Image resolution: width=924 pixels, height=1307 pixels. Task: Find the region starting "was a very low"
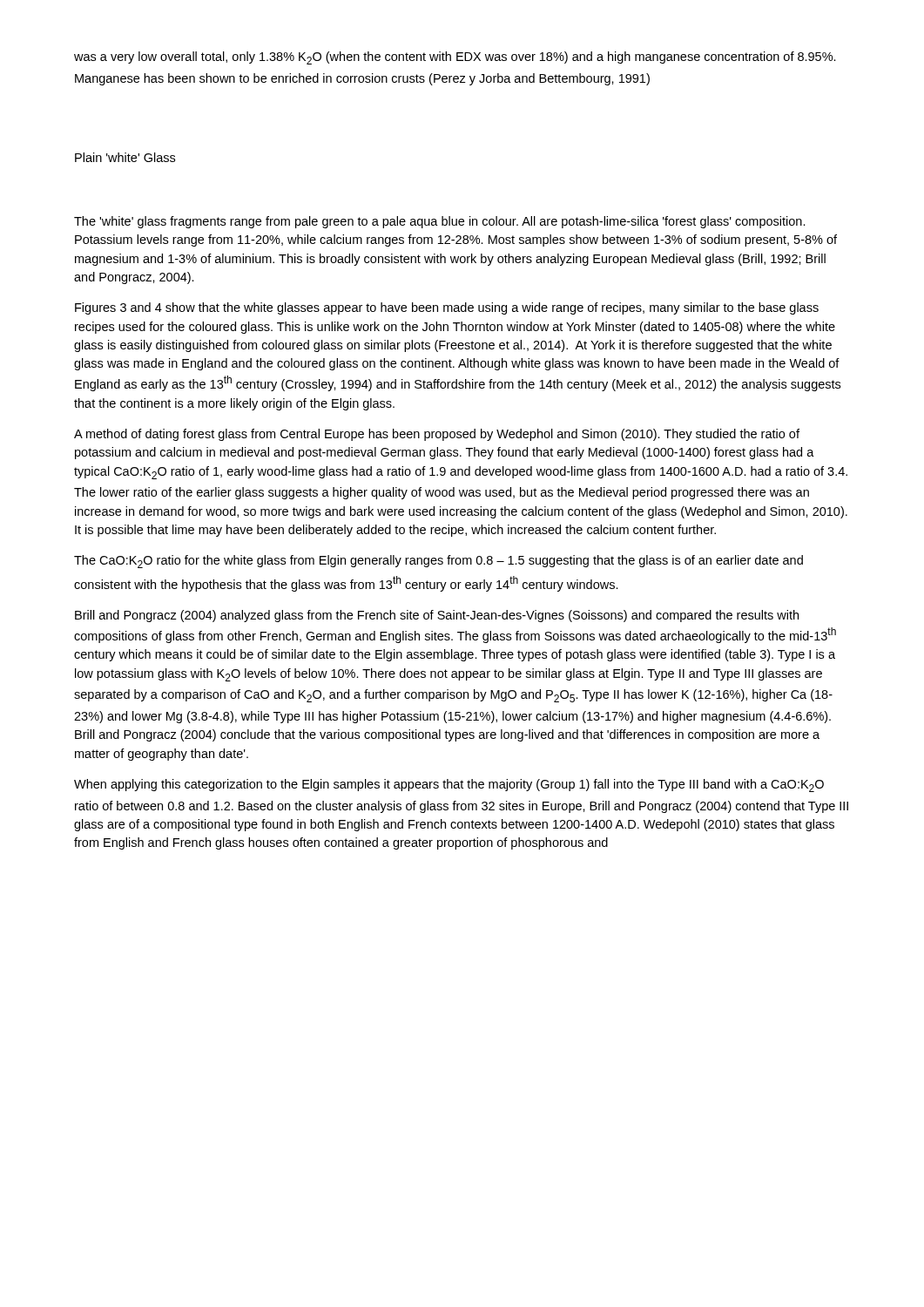point(455,67)
